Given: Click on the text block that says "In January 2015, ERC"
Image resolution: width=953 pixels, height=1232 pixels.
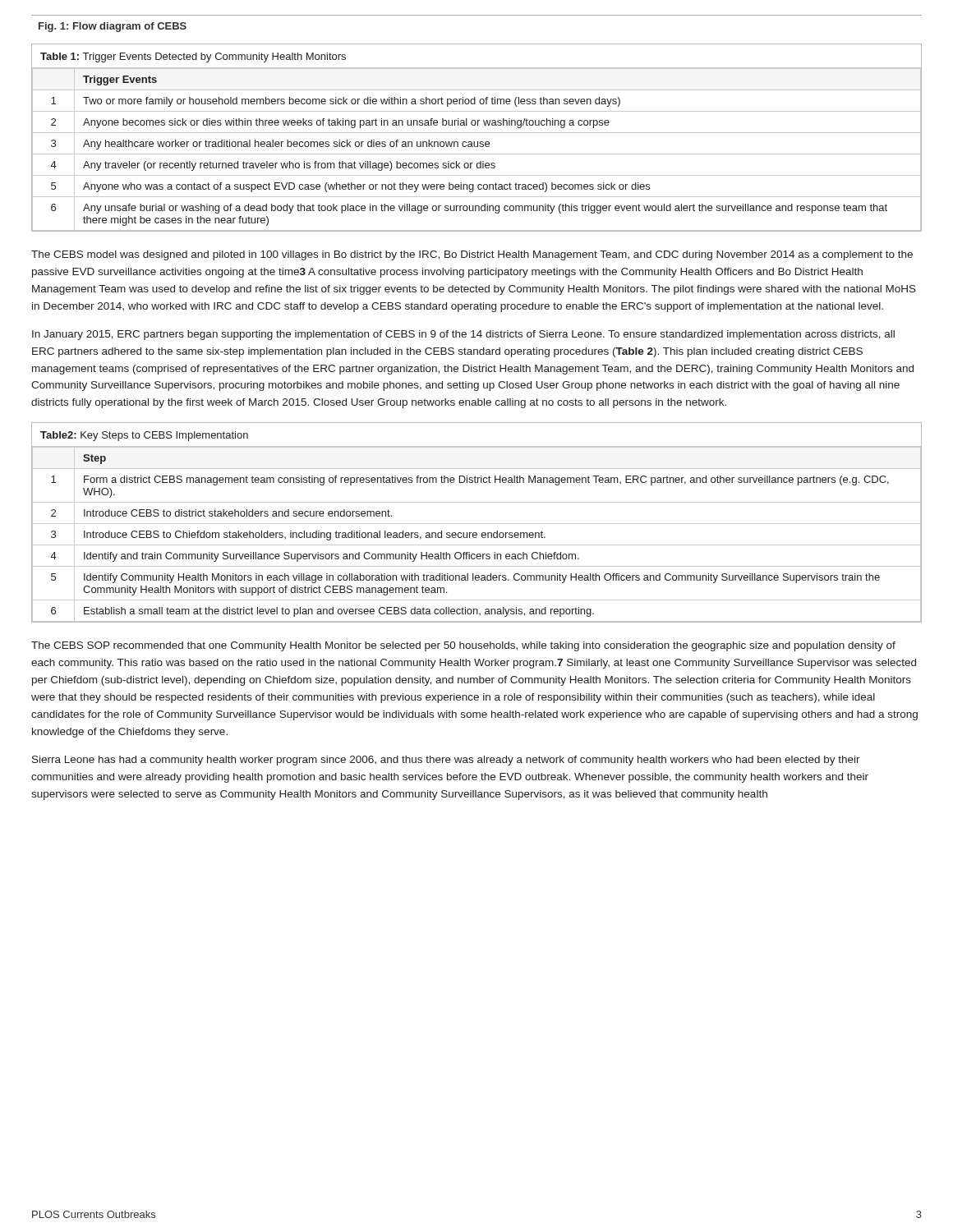Looking at the screenshot, I should coord(473,368).
